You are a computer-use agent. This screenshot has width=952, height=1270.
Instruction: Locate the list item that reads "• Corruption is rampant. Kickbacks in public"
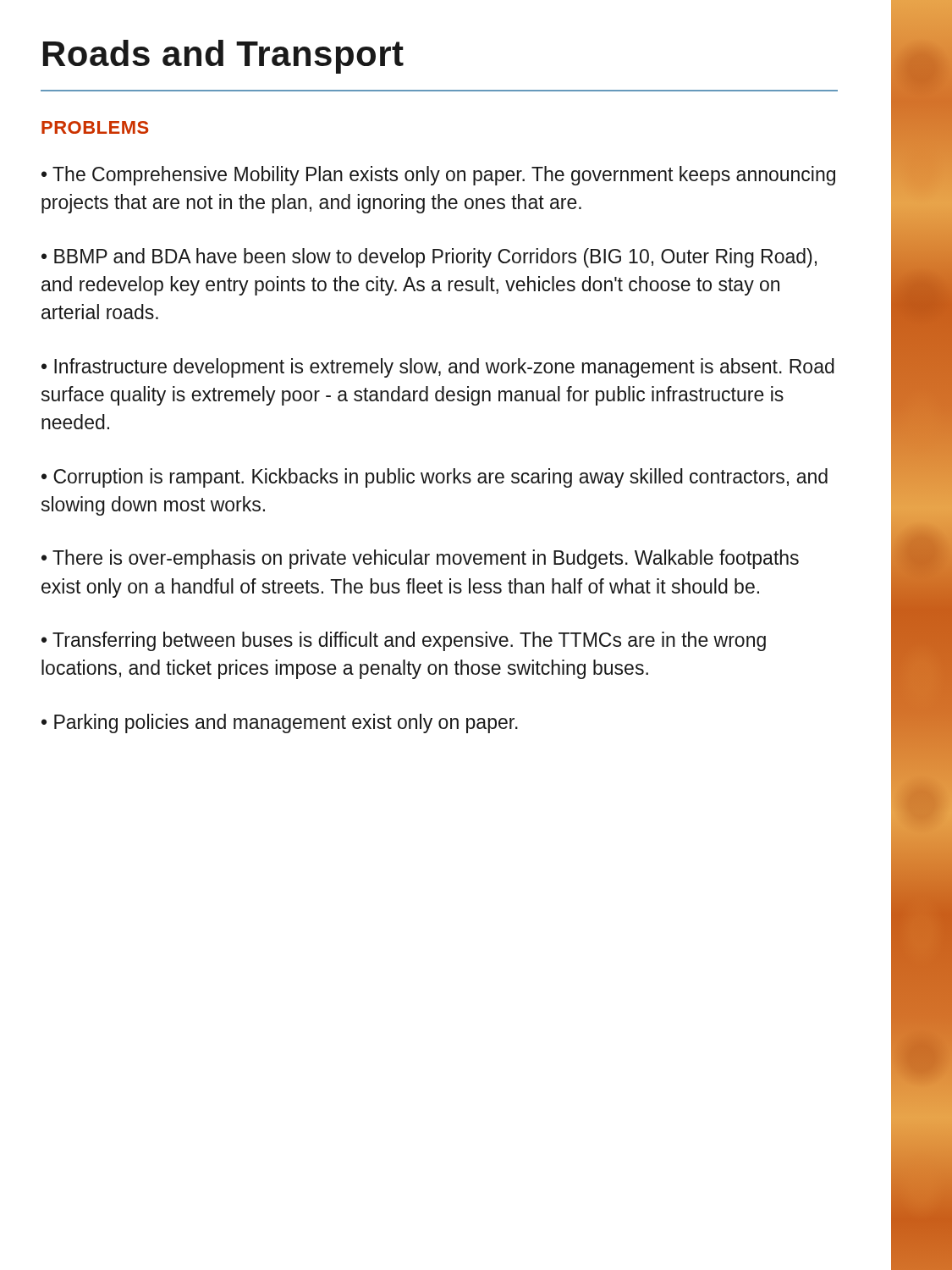coord(435,491)
